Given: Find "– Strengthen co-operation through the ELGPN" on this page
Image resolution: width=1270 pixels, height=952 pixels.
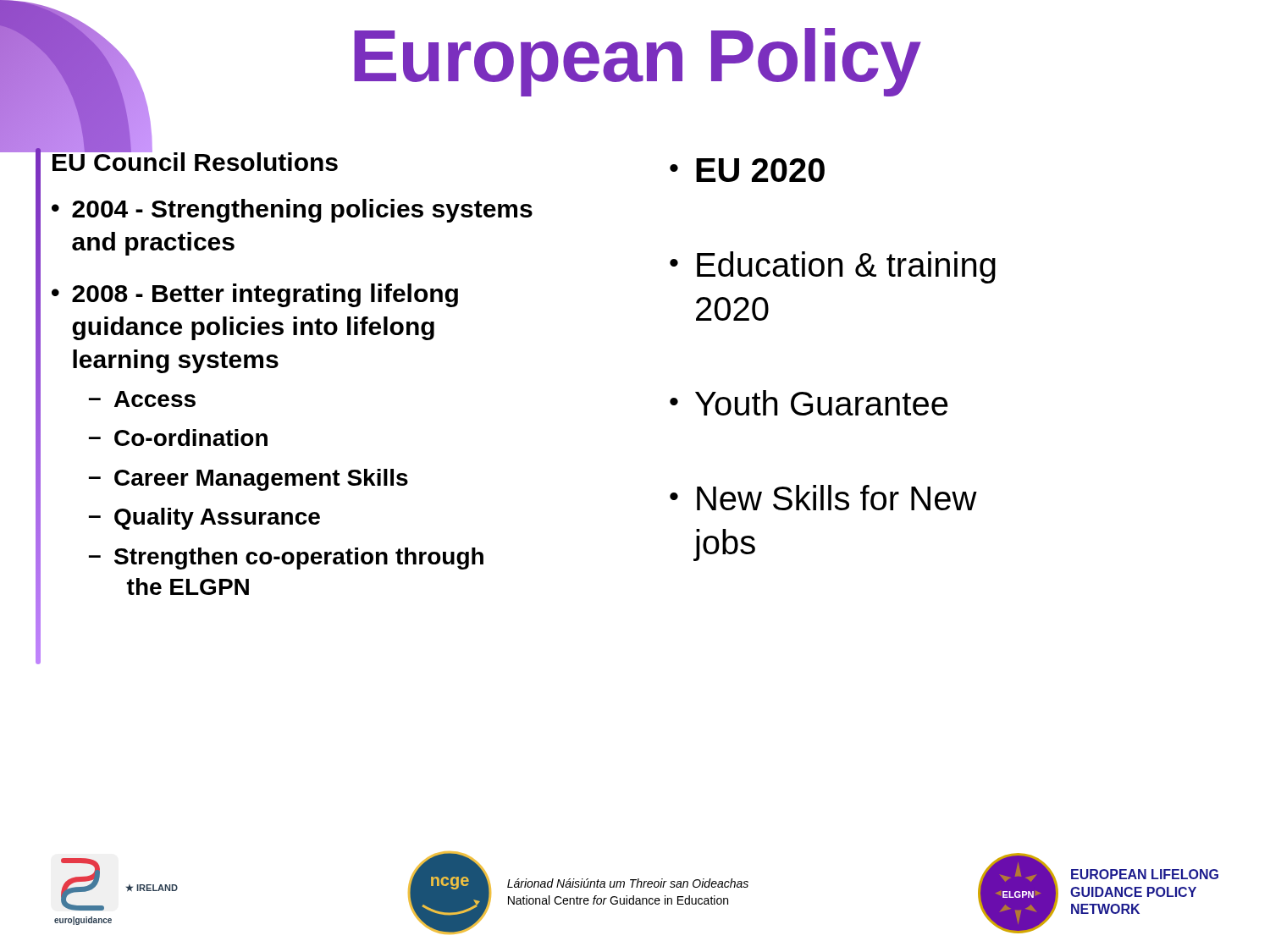Looking at the screenshot, I should click(286, 572).
